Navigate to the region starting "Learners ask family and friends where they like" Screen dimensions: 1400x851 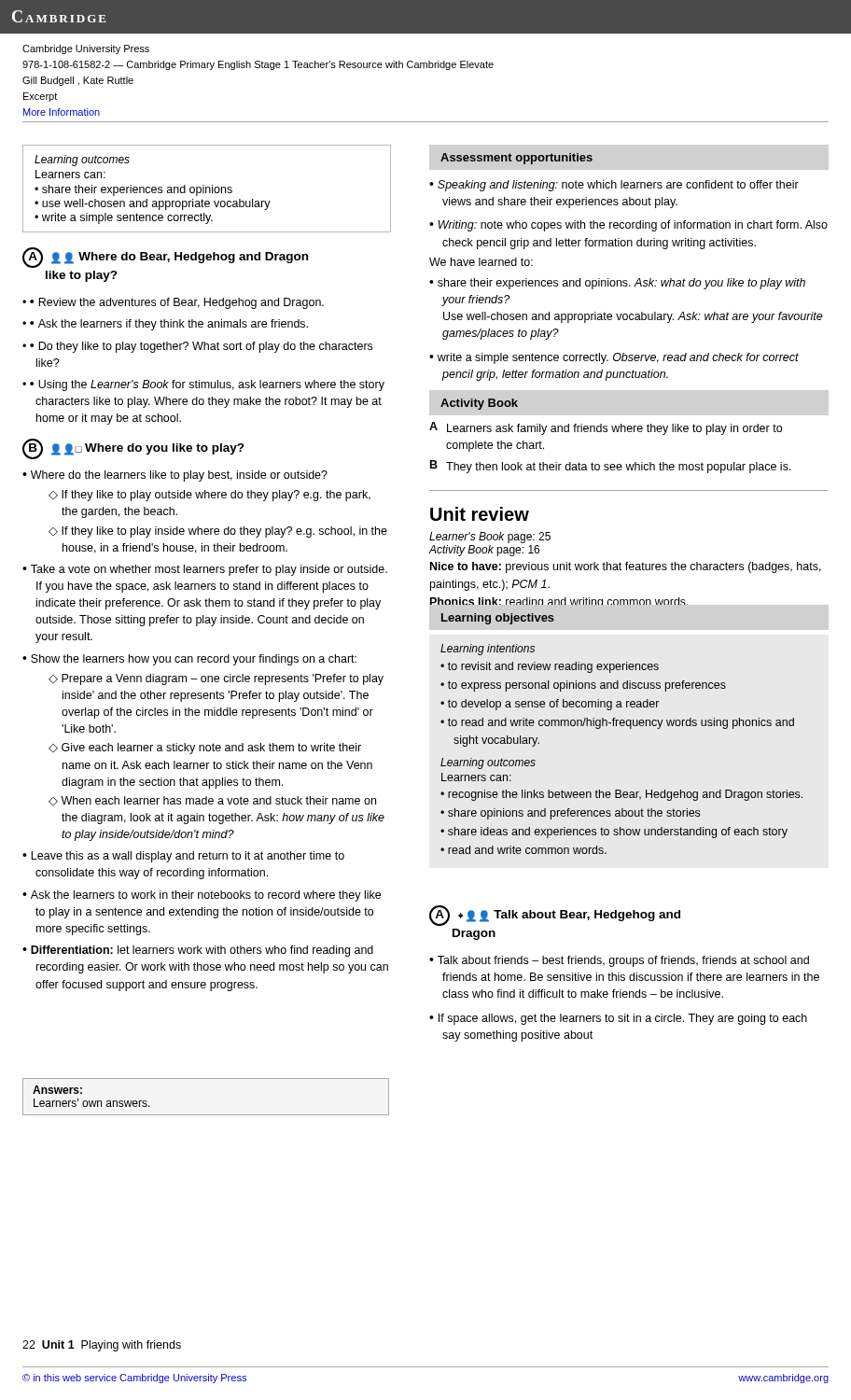614,437
